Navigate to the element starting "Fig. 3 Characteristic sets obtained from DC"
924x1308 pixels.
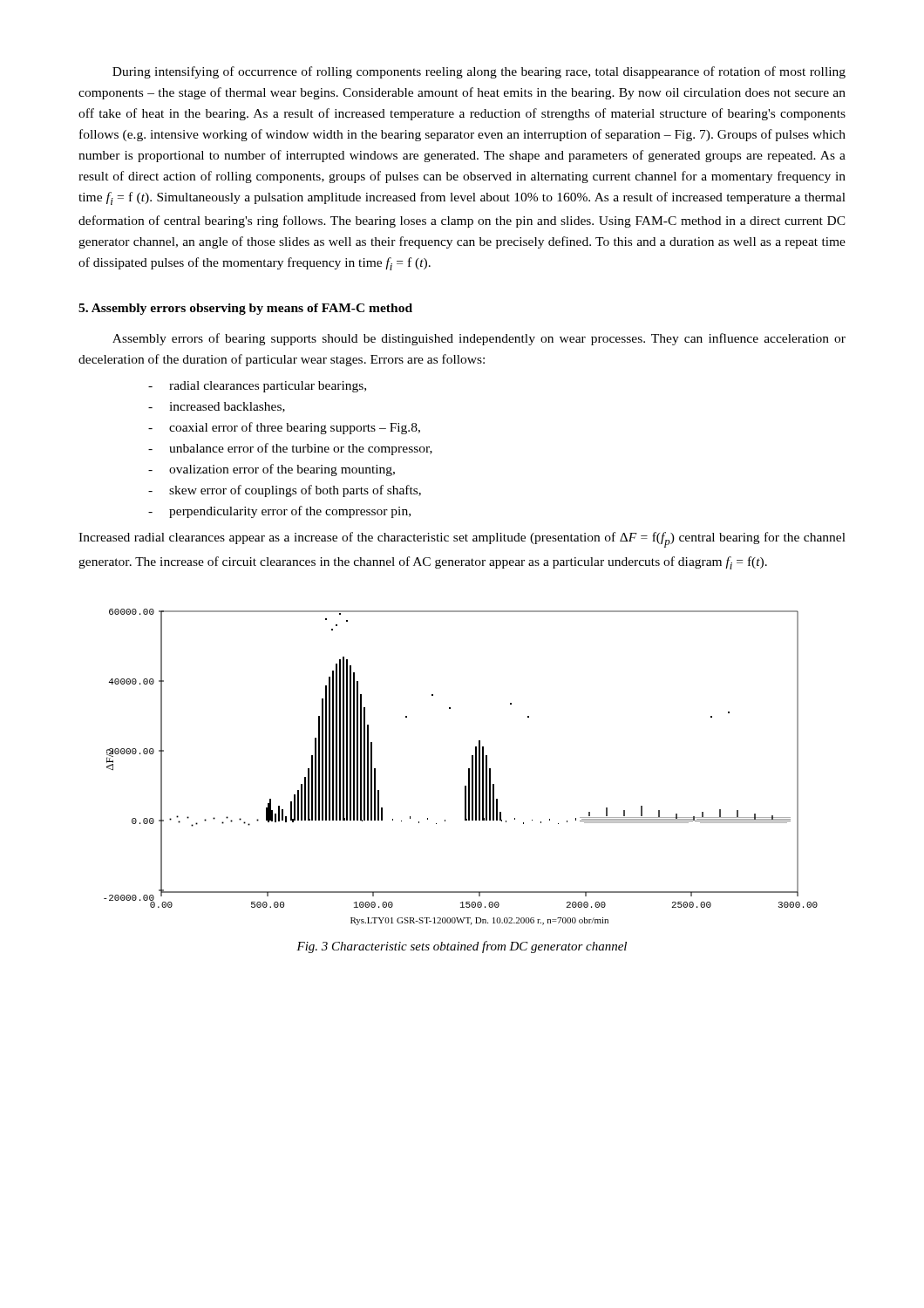pos(462,946)
